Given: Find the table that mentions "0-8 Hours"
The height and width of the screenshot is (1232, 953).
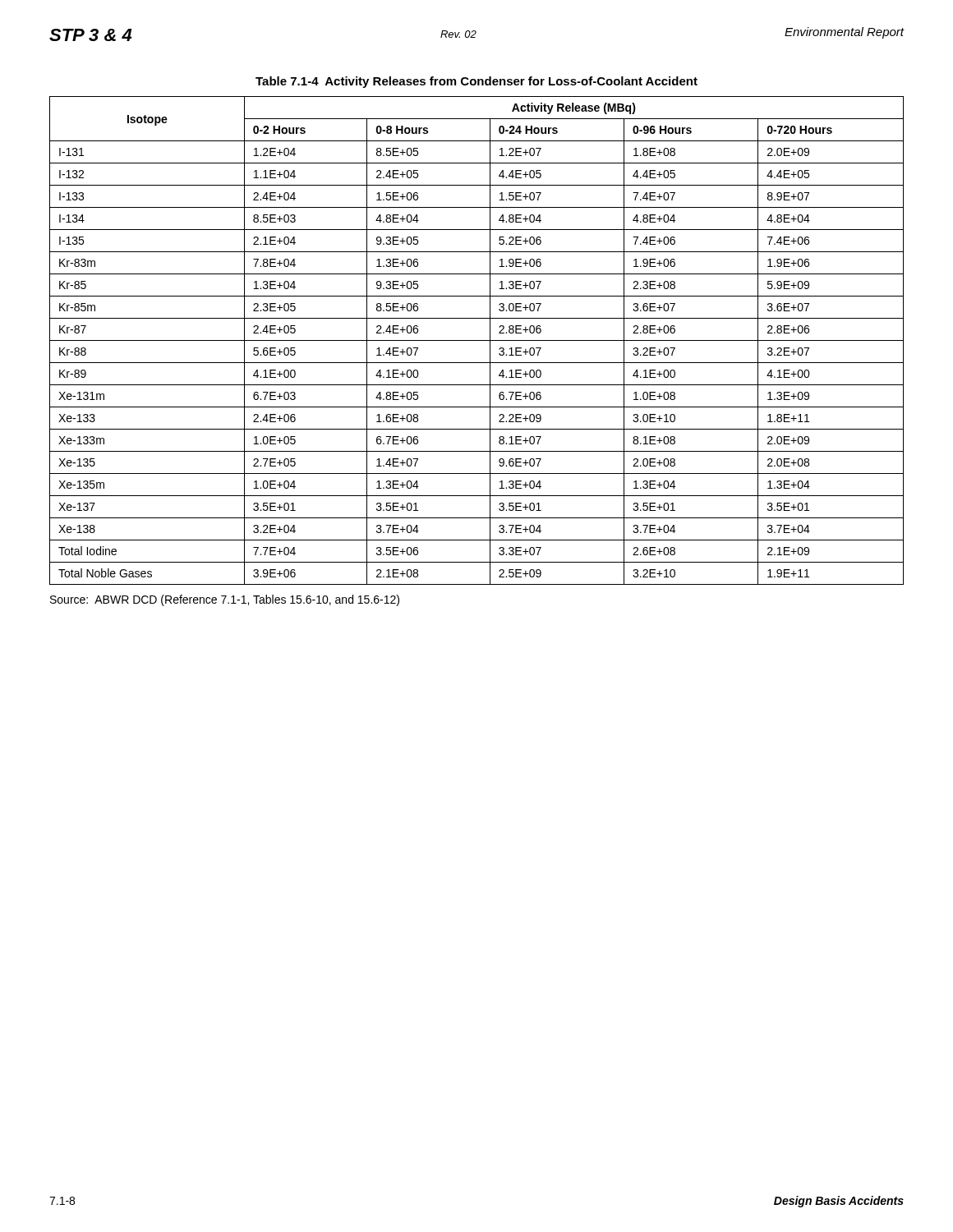Looking at the screenshot, I should pyautogui.click(x=476, y=340).
